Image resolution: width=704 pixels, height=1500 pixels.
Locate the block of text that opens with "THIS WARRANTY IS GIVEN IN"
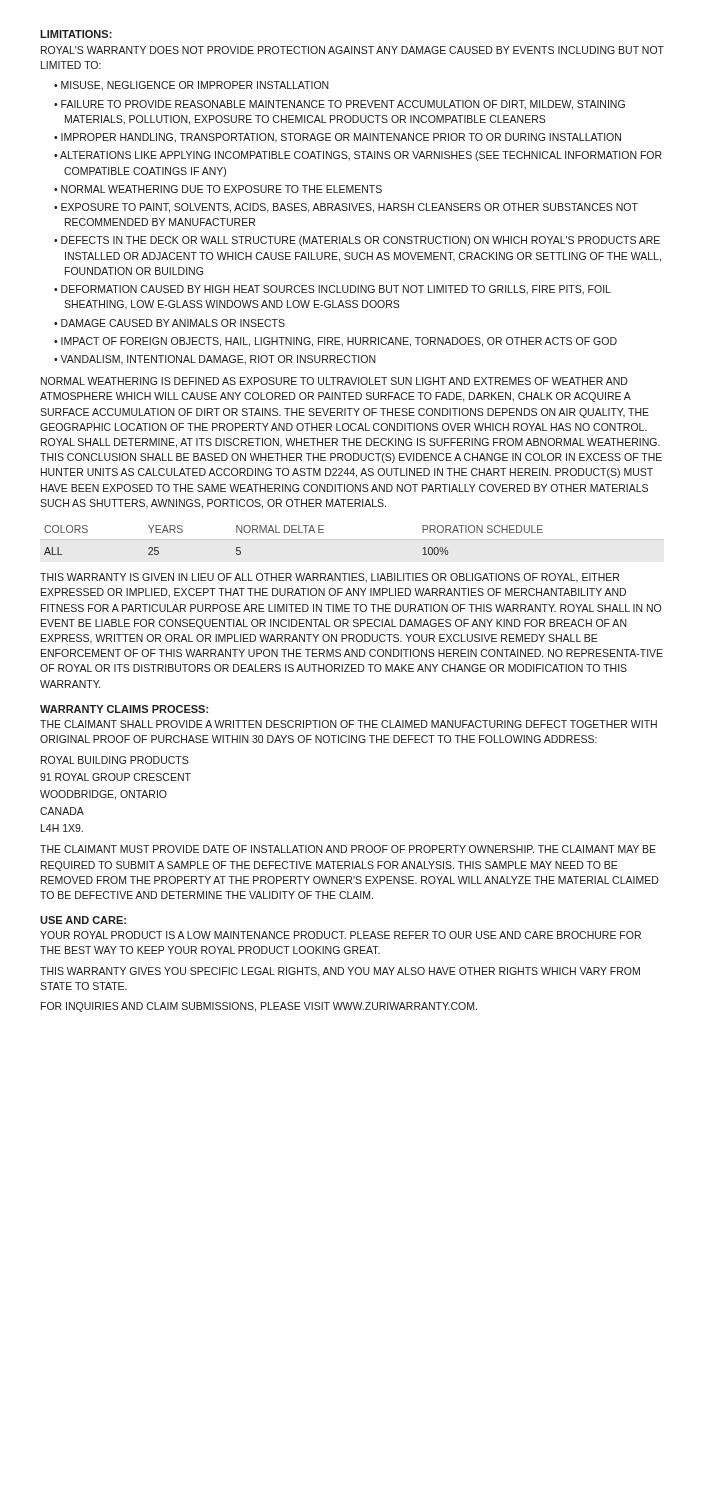pos(352,630)
